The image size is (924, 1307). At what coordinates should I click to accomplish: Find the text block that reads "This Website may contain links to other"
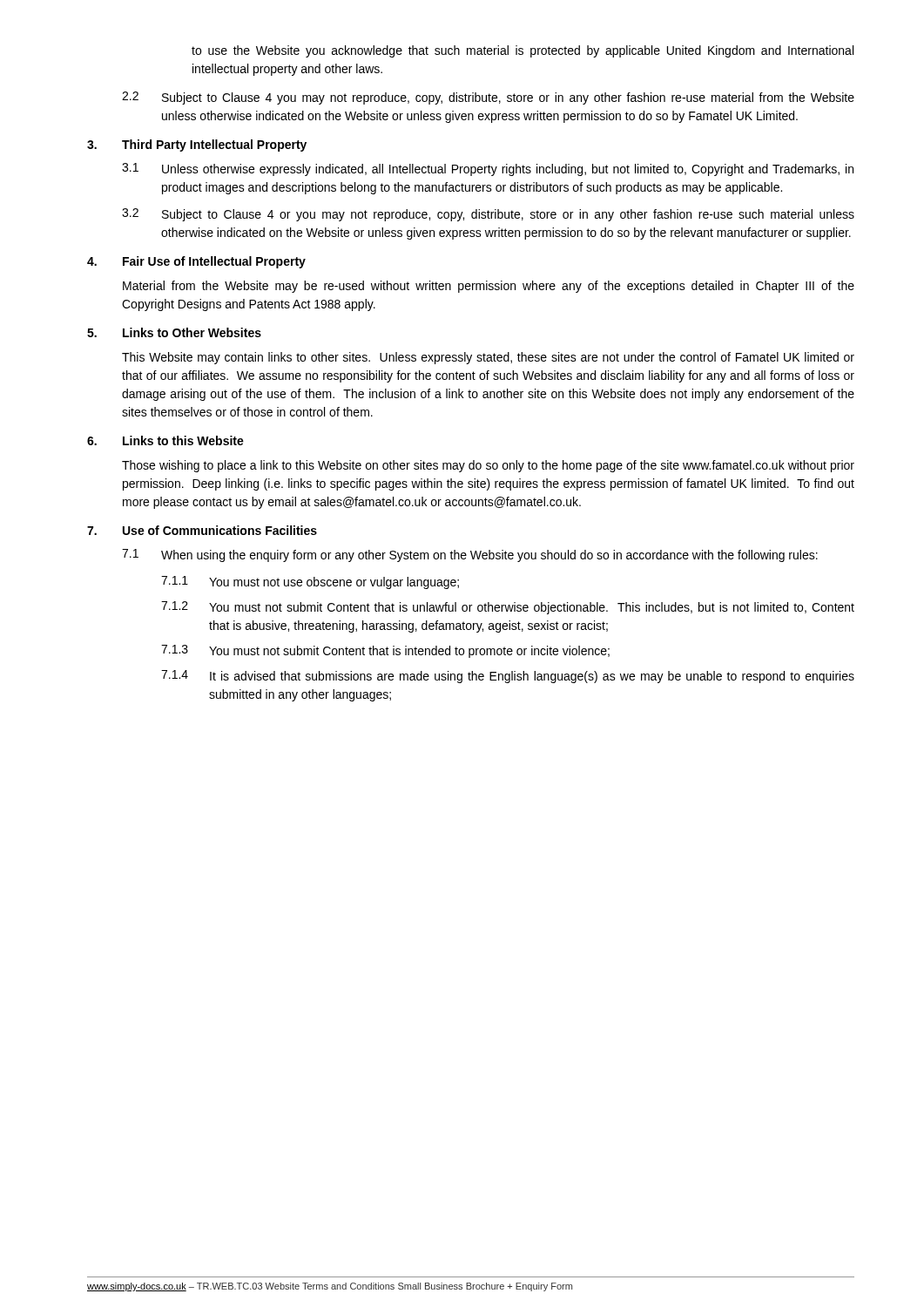tap(488, 385)
